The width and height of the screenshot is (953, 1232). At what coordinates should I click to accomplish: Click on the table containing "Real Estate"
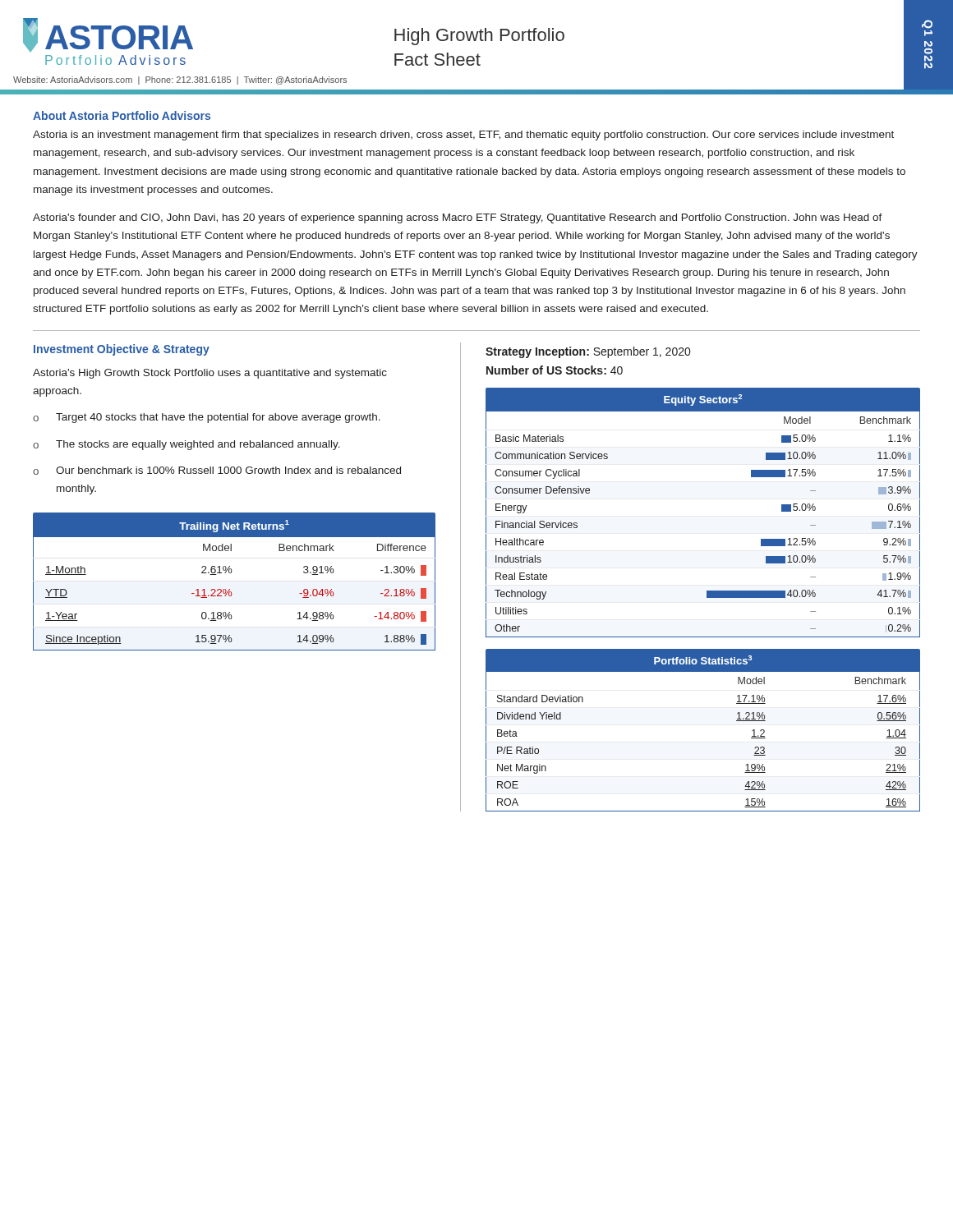click(x=703, y=512)
